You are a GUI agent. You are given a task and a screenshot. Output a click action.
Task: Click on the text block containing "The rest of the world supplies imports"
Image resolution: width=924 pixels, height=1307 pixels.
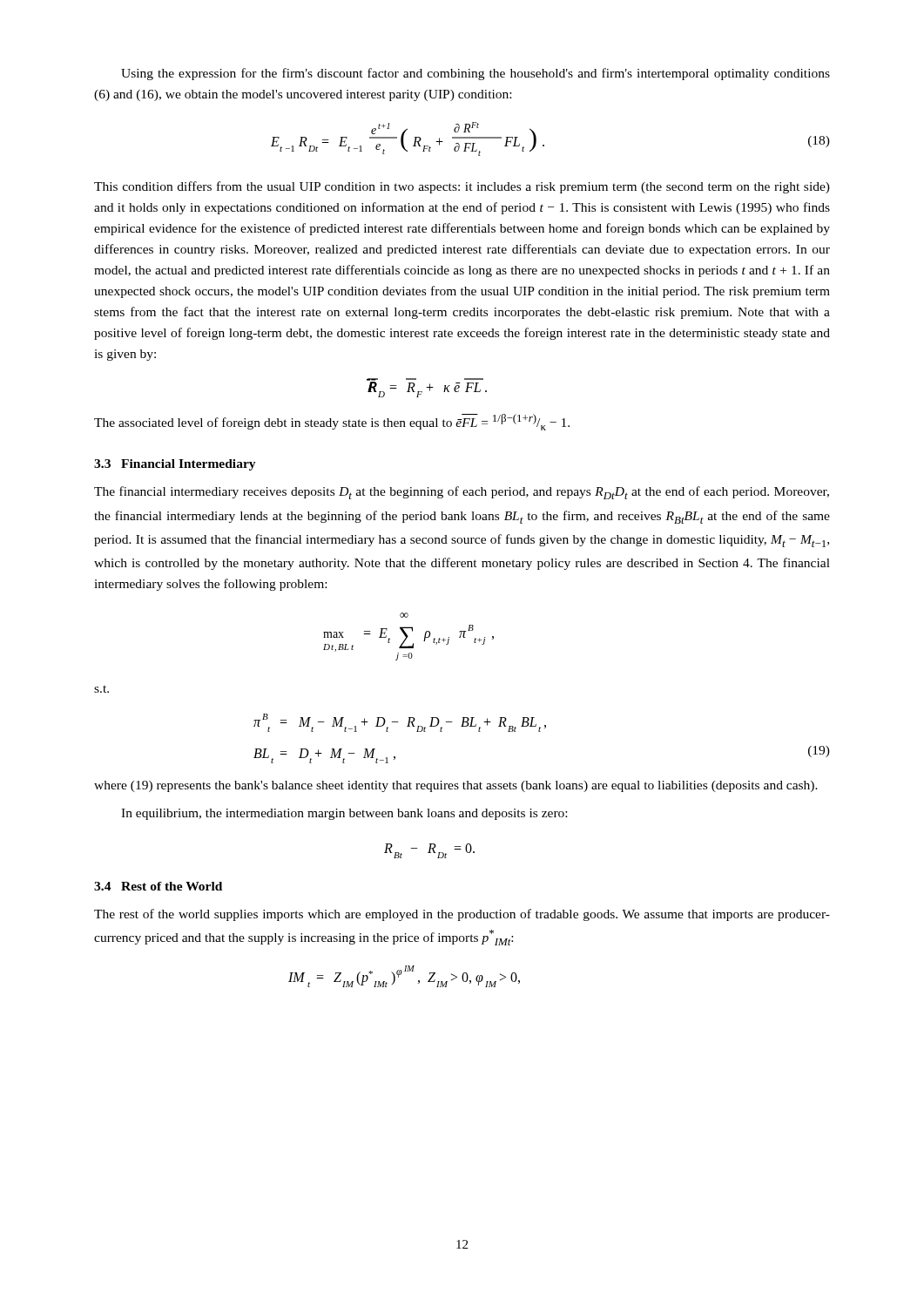pos(462,927)
